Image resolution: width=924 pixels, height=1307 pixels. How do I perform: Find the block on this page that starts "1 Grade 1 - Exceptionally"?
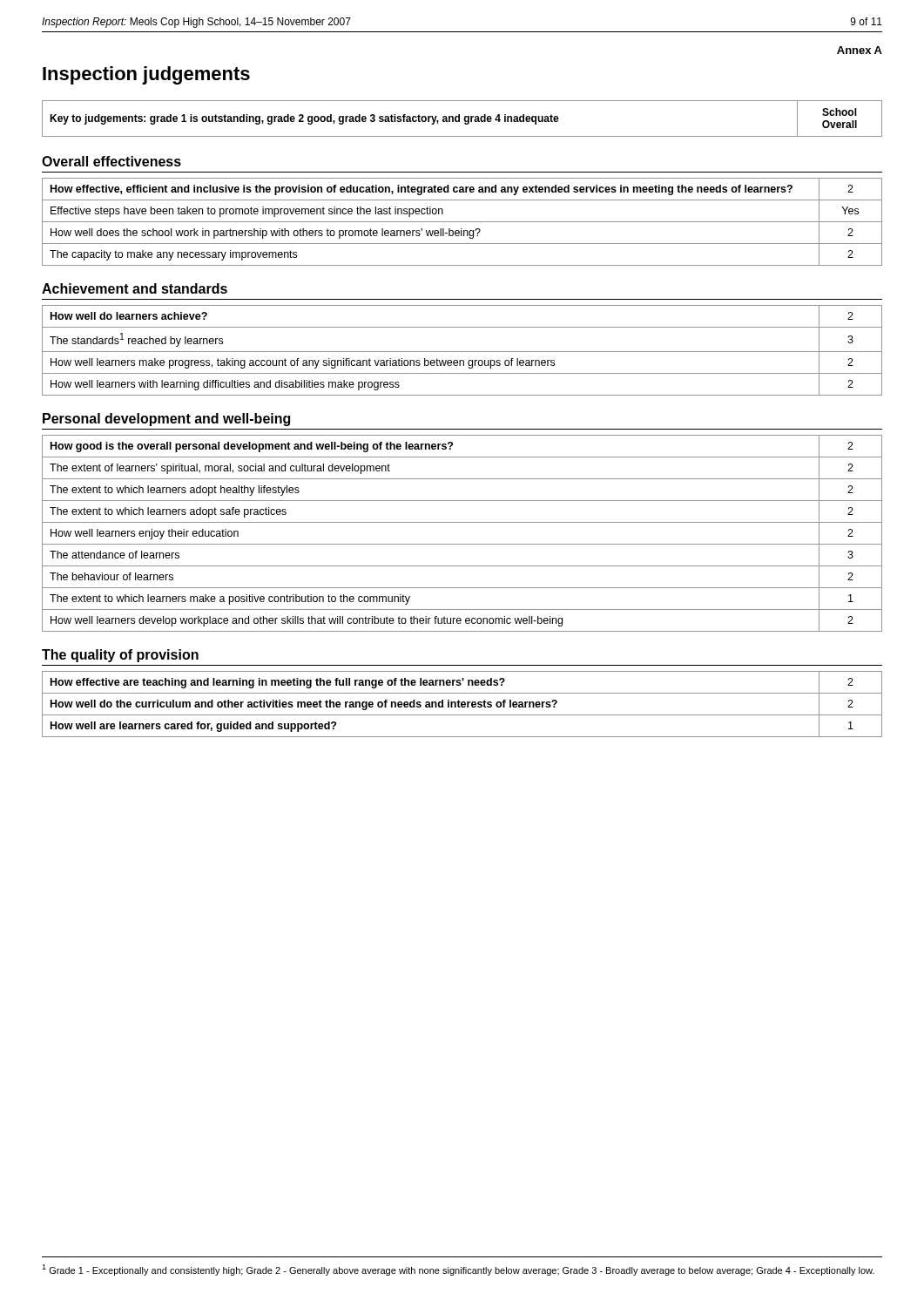coord(458,1269)
